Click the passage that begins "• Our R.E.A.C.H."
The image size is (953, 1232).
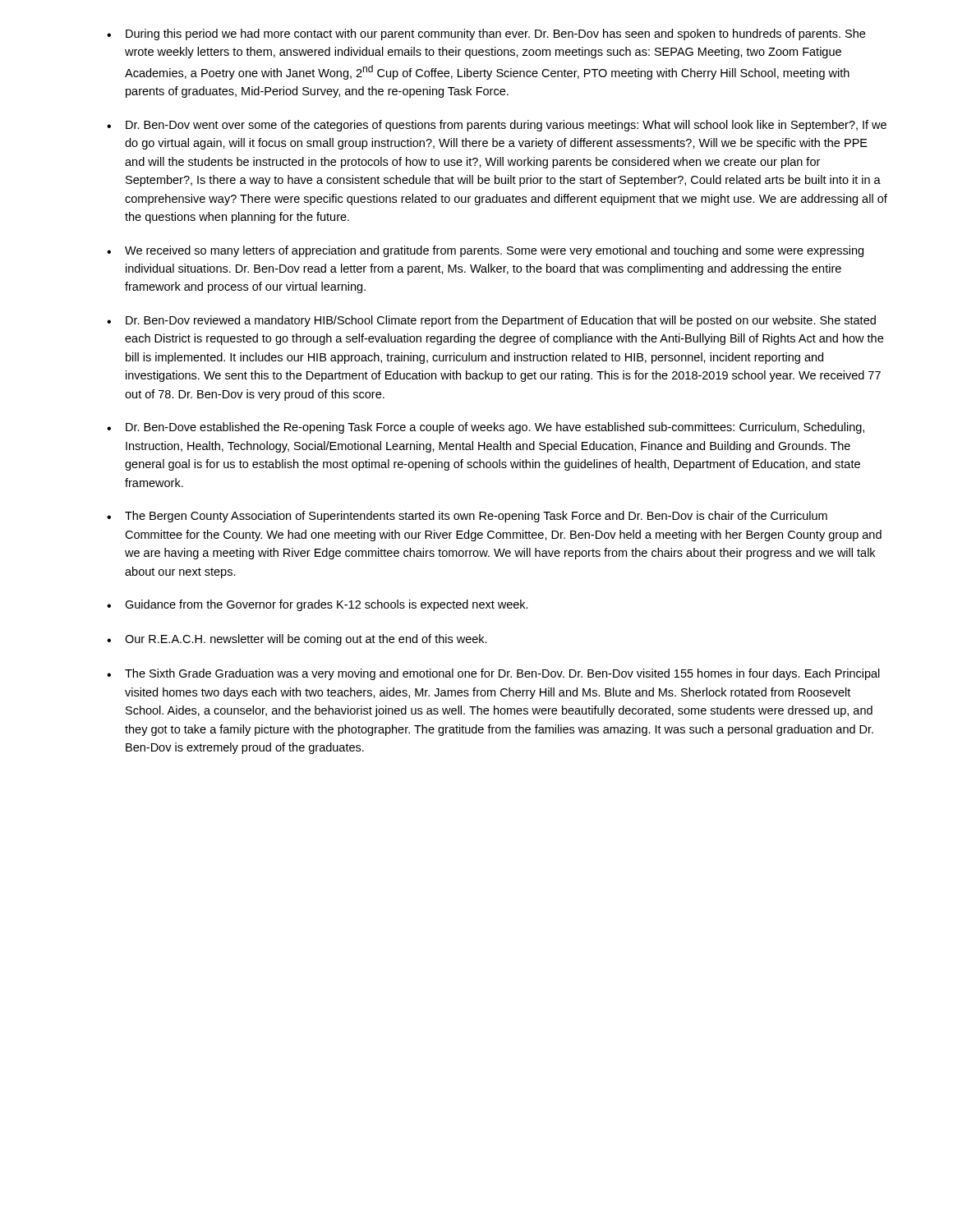[x=497, y=640]
